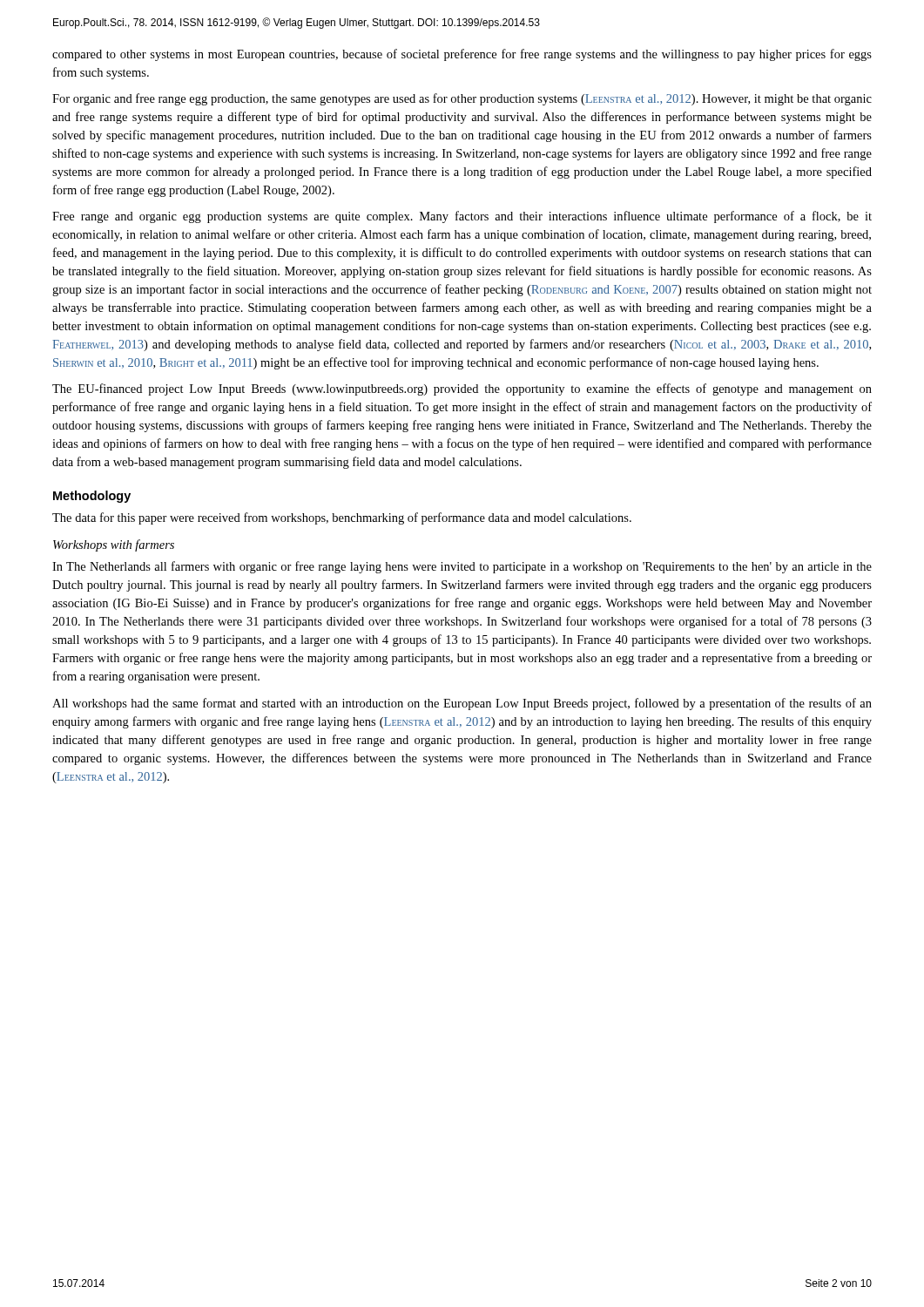Image resolution: width=924 pixels, height=1307 pixels.
Task: Point to the block beginning "compared to other systems in most"
Action: coord(462,64)
